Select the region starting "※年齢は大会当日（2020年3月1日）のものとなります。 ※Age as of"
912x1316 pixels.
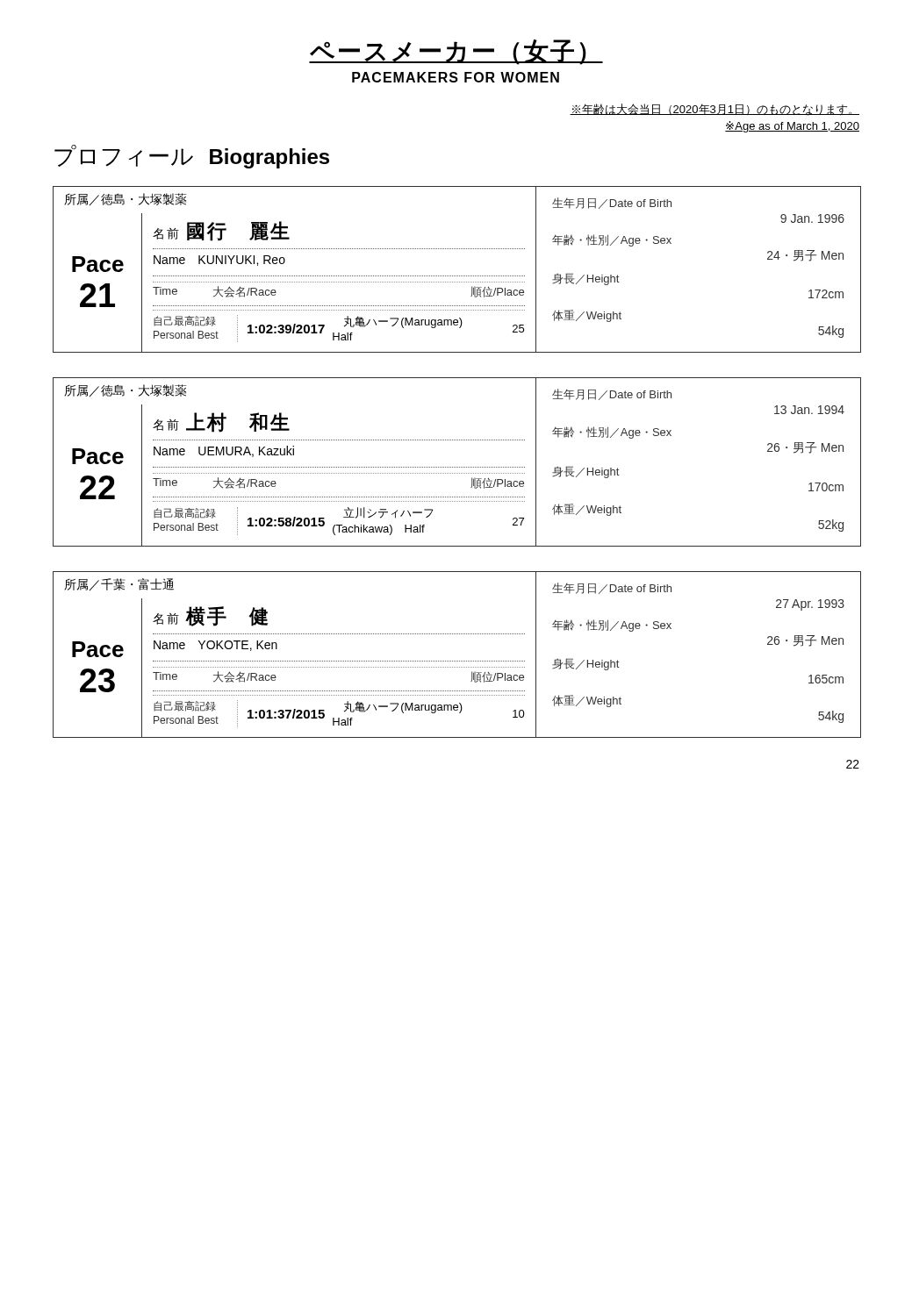(715, 110)
